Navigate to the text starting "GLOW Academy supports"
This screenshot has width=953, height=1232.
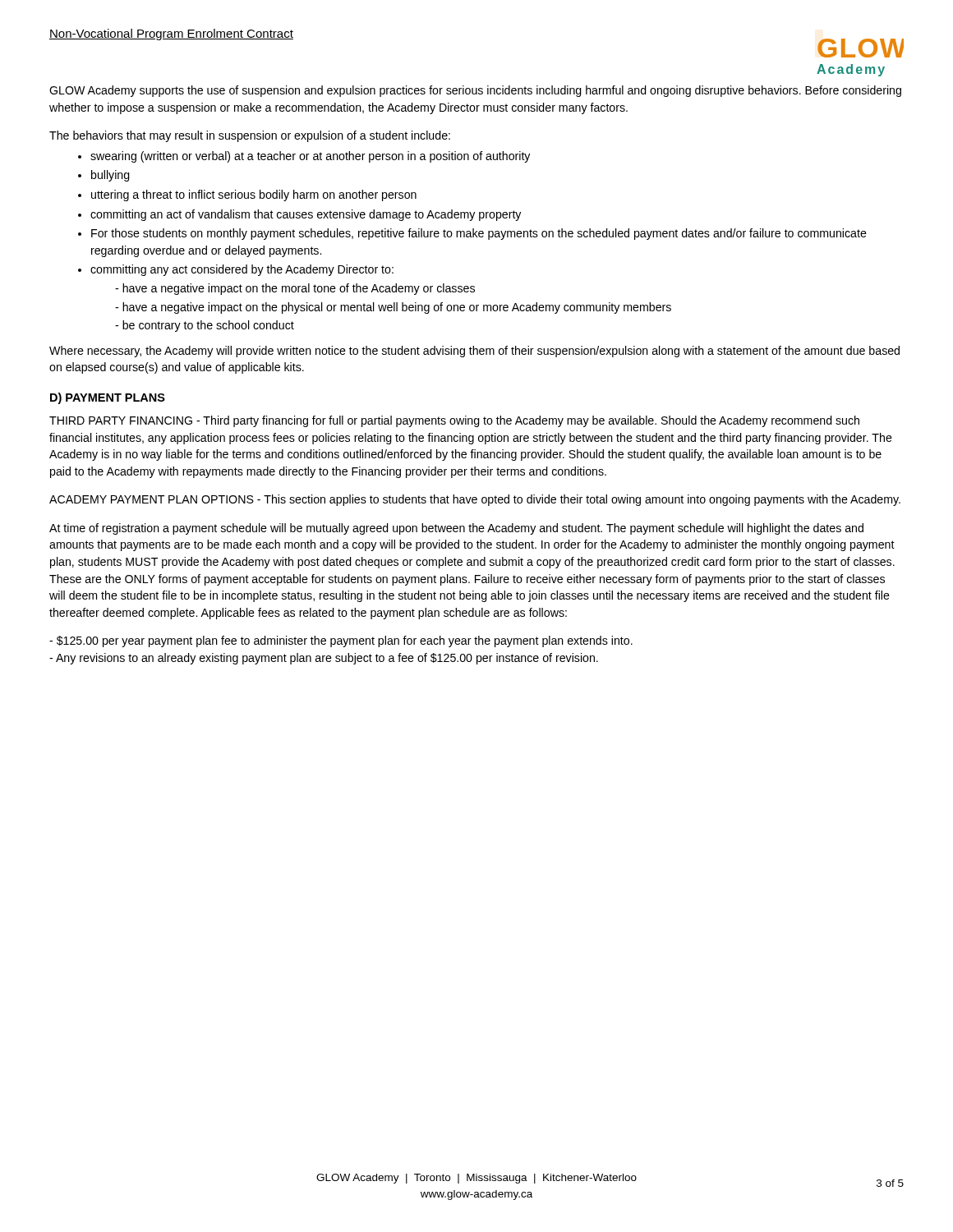(x=476, y=99)
